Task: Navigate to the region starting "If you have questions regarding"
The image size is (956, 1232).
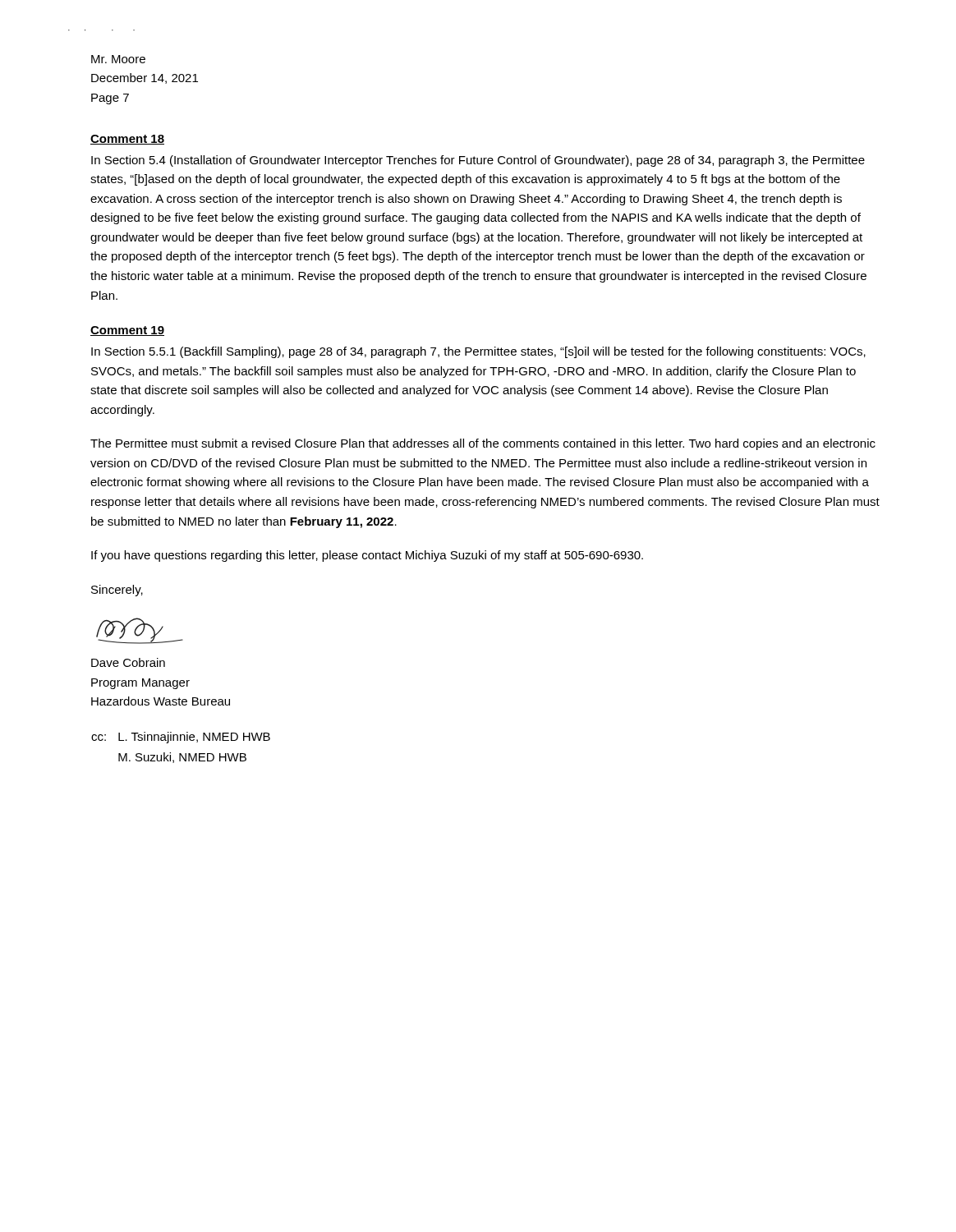Action: tap(367, 555)
